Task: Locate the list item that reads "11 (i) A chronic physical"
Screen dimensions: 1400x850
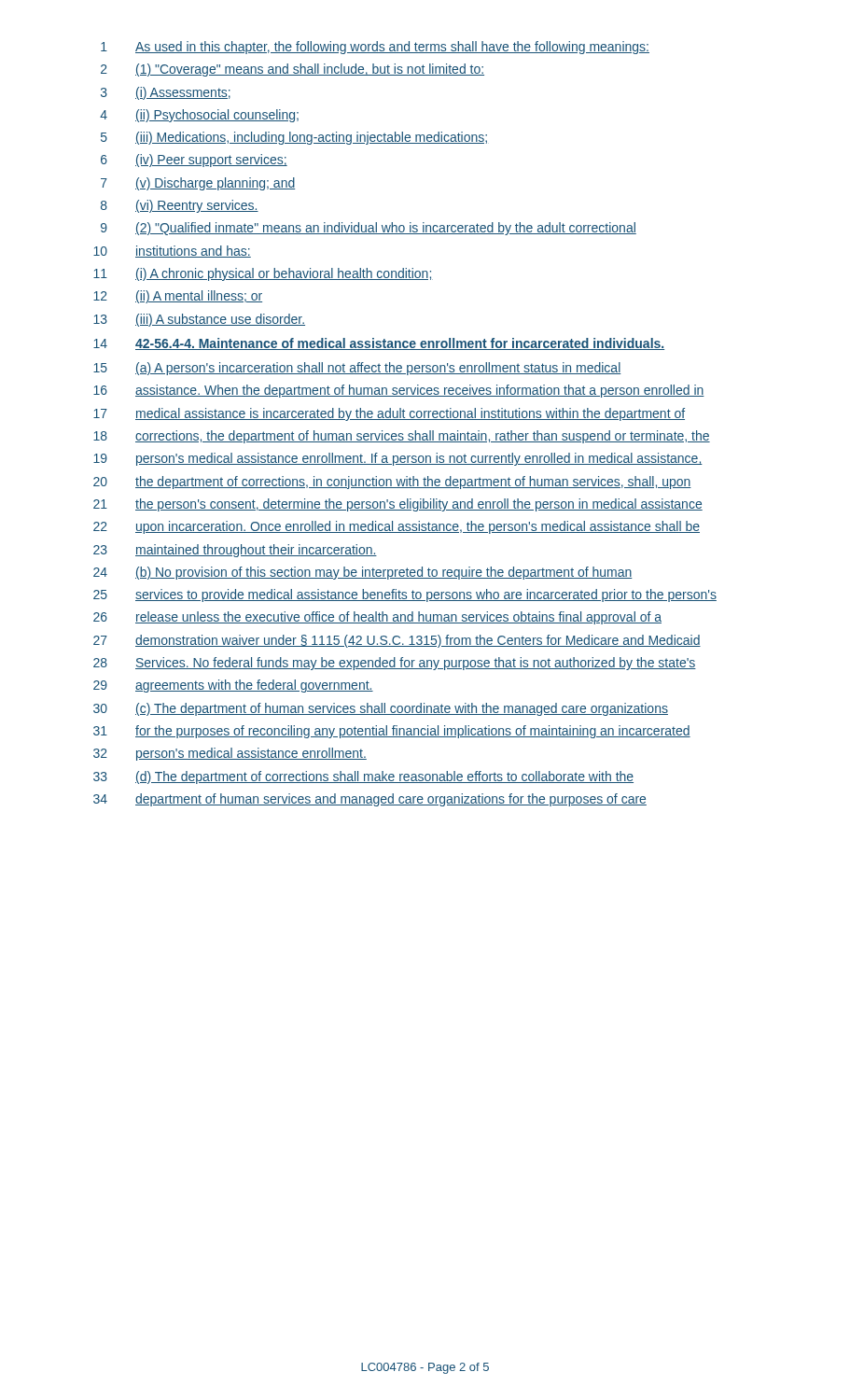Action: click(425, 274)
